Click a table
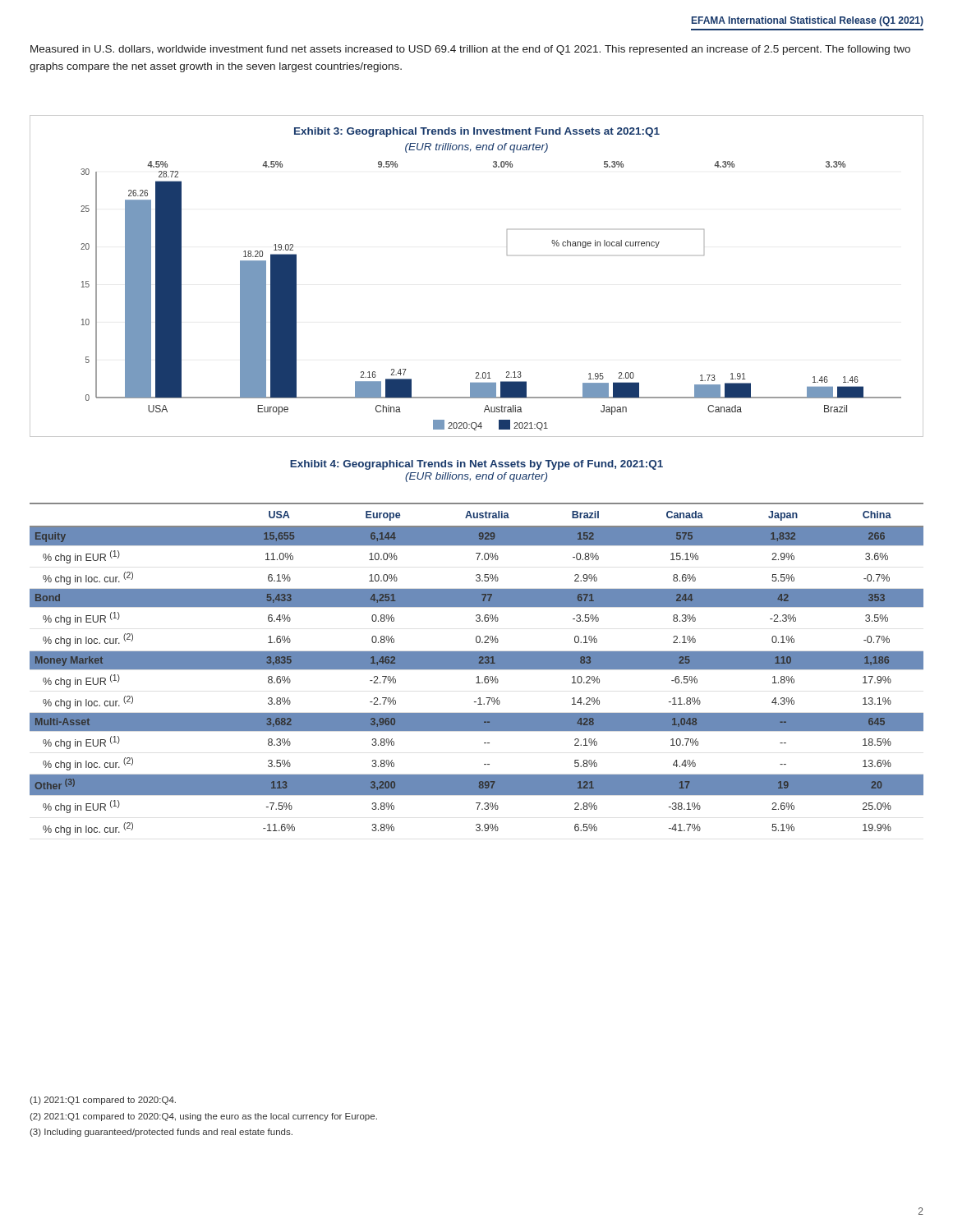This screenshot has width=953, height=1232. 476,671
